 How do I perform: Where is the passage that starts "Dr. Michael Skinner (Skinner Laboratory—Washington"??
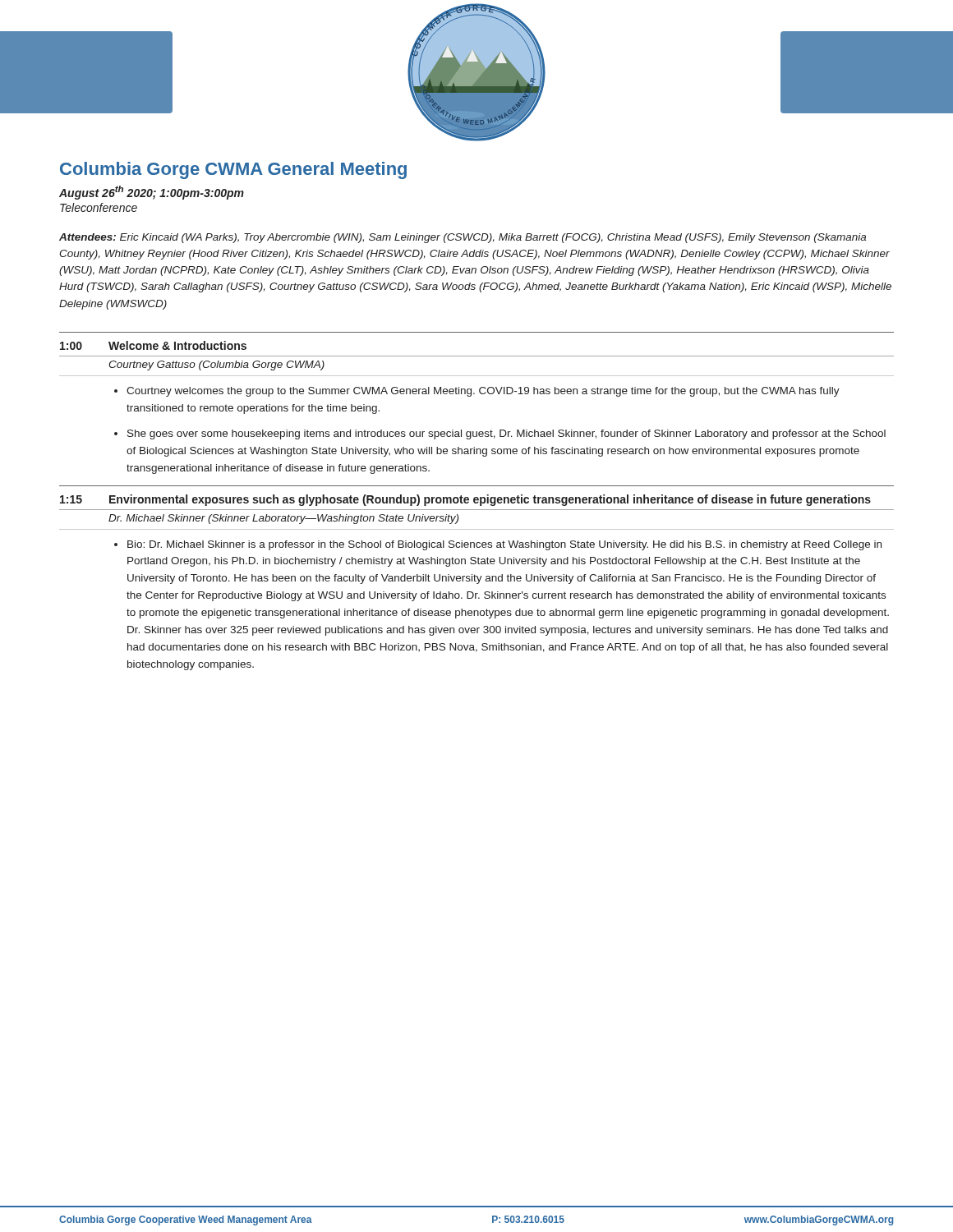(284, 517)
